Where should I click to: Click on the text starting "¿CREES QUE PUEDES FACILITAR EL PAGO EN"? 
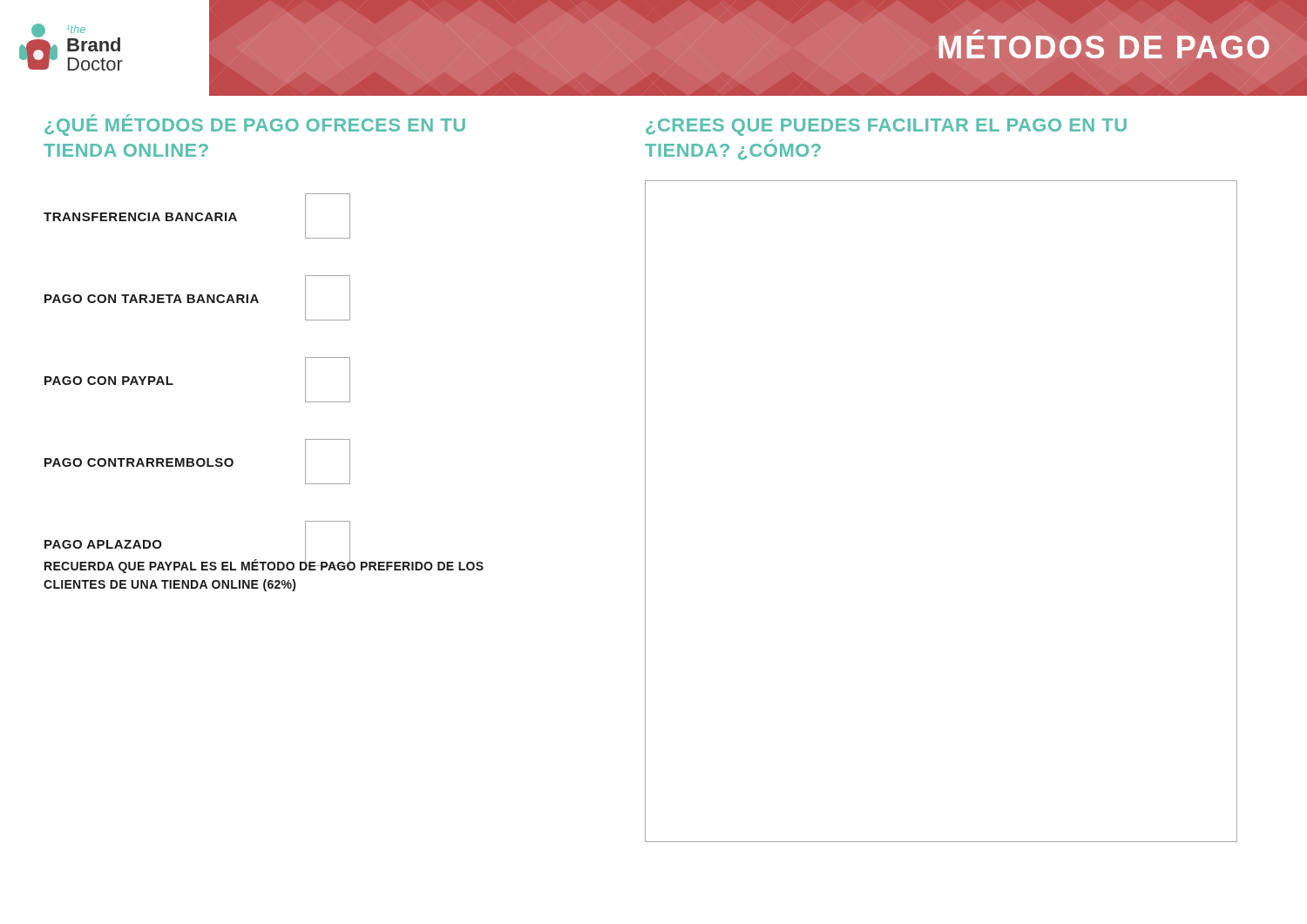(886, 137)
